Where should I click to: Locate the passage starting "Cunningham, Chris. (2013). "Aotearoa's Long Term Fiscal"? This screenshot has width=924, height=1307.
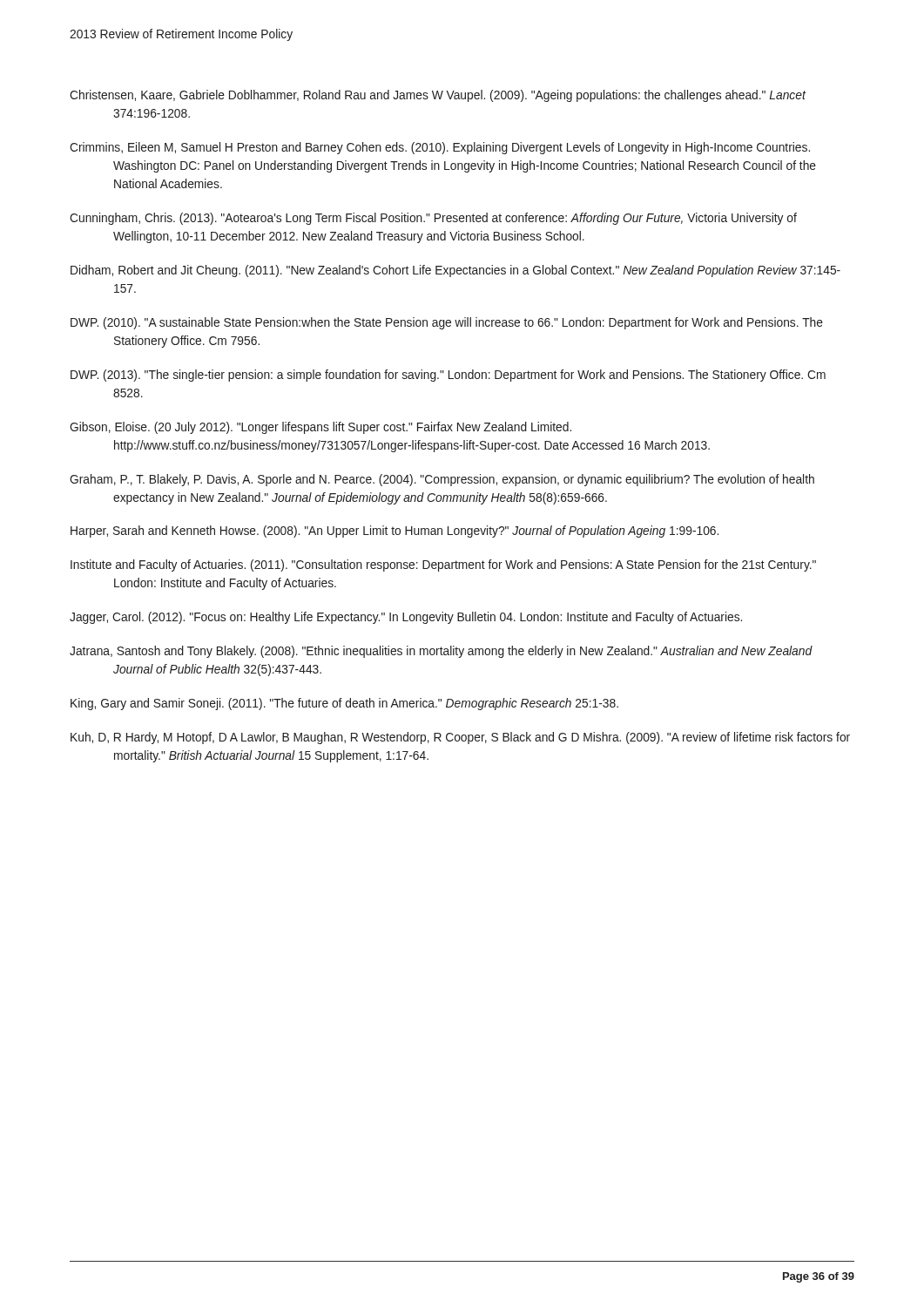tap(433, 227)
